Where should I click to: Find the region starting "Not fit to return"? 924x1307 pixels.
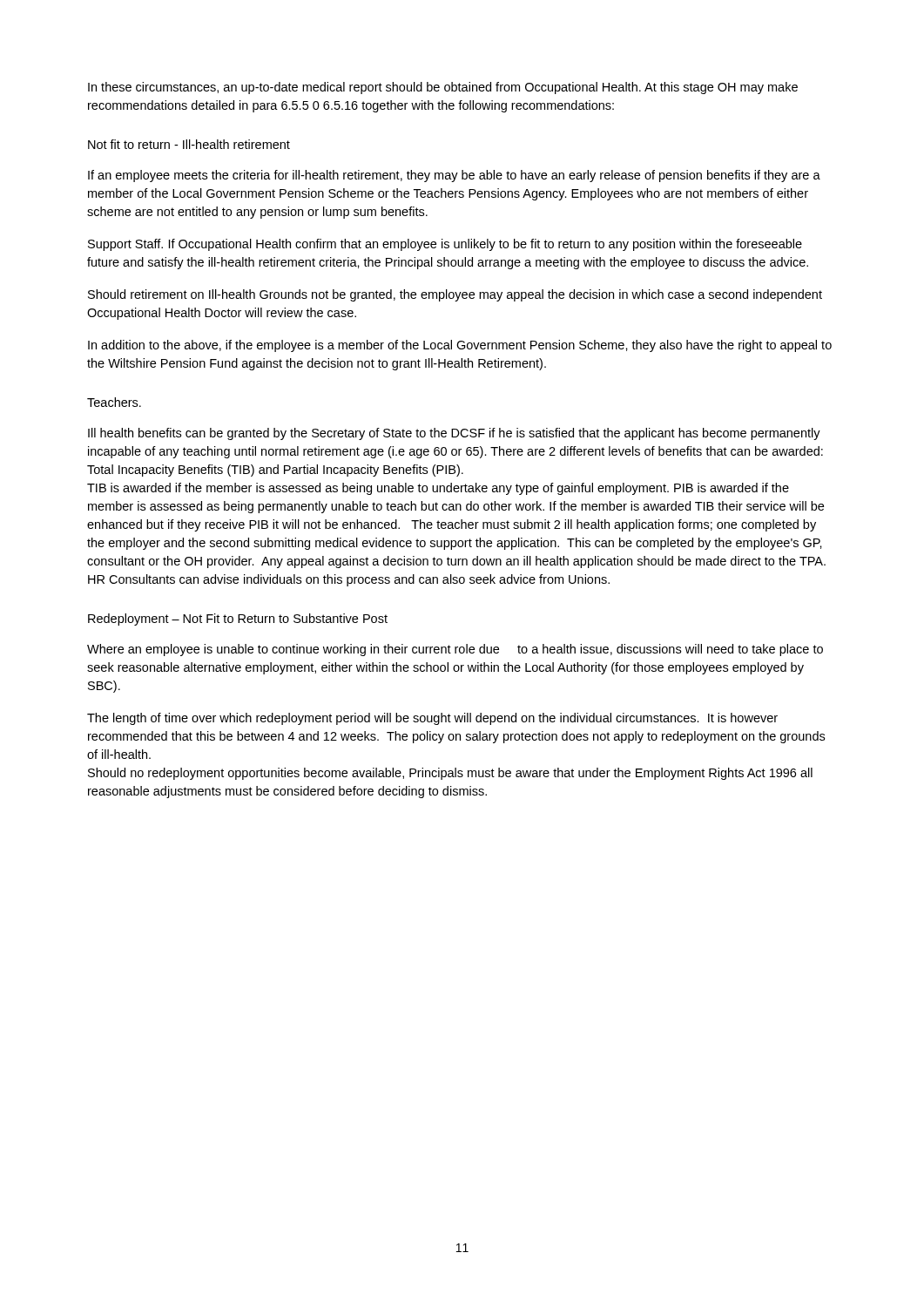tap(189, 145)
